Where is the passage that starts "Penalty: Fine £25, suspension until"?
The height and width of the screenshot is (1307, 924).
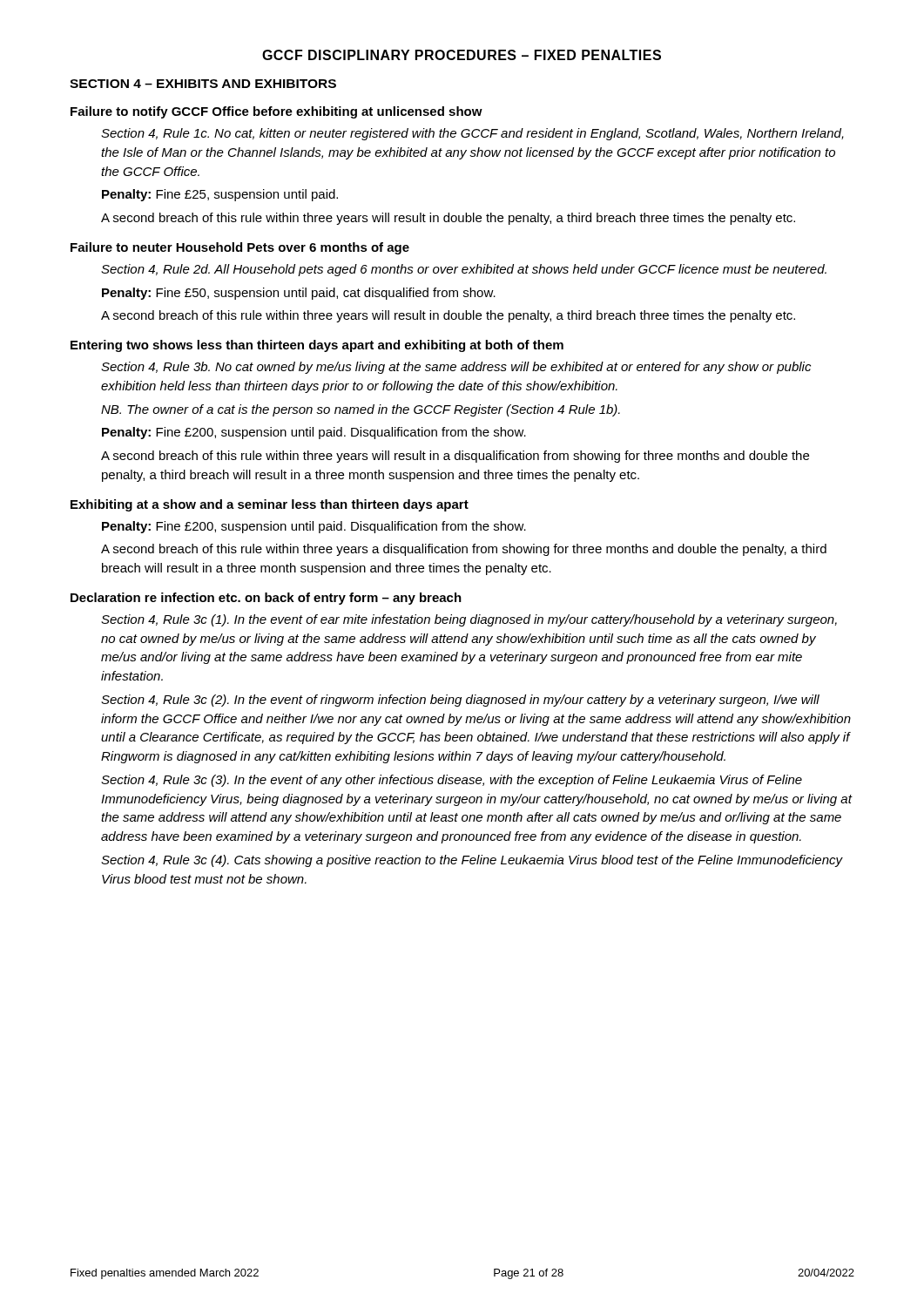click(x=220, y=194)
